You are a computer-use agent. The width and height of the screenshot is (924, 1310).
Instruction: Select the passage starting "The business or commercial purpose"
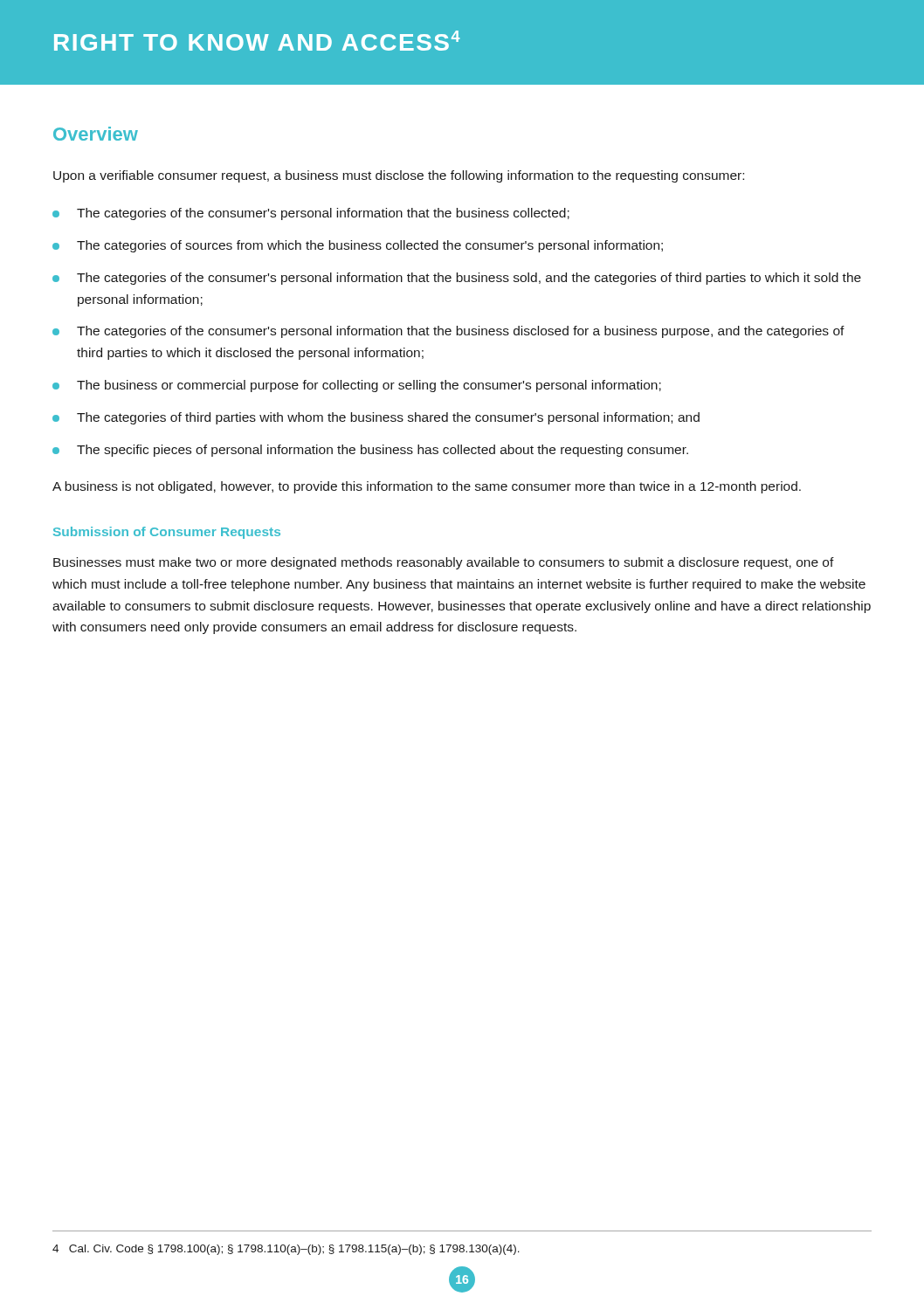point(357,385)
